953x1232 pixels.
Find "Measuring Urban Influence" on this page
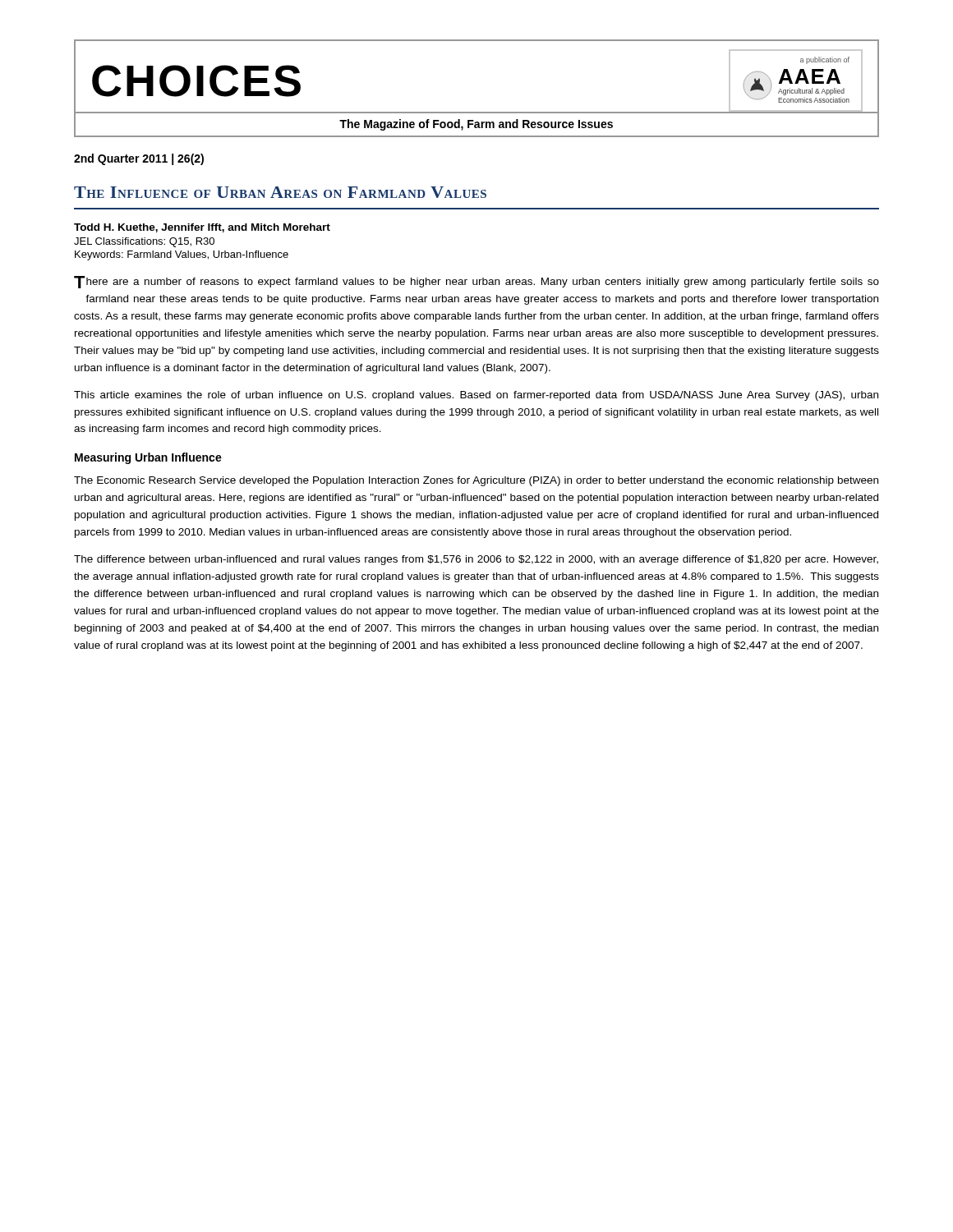tap(148, 458)
